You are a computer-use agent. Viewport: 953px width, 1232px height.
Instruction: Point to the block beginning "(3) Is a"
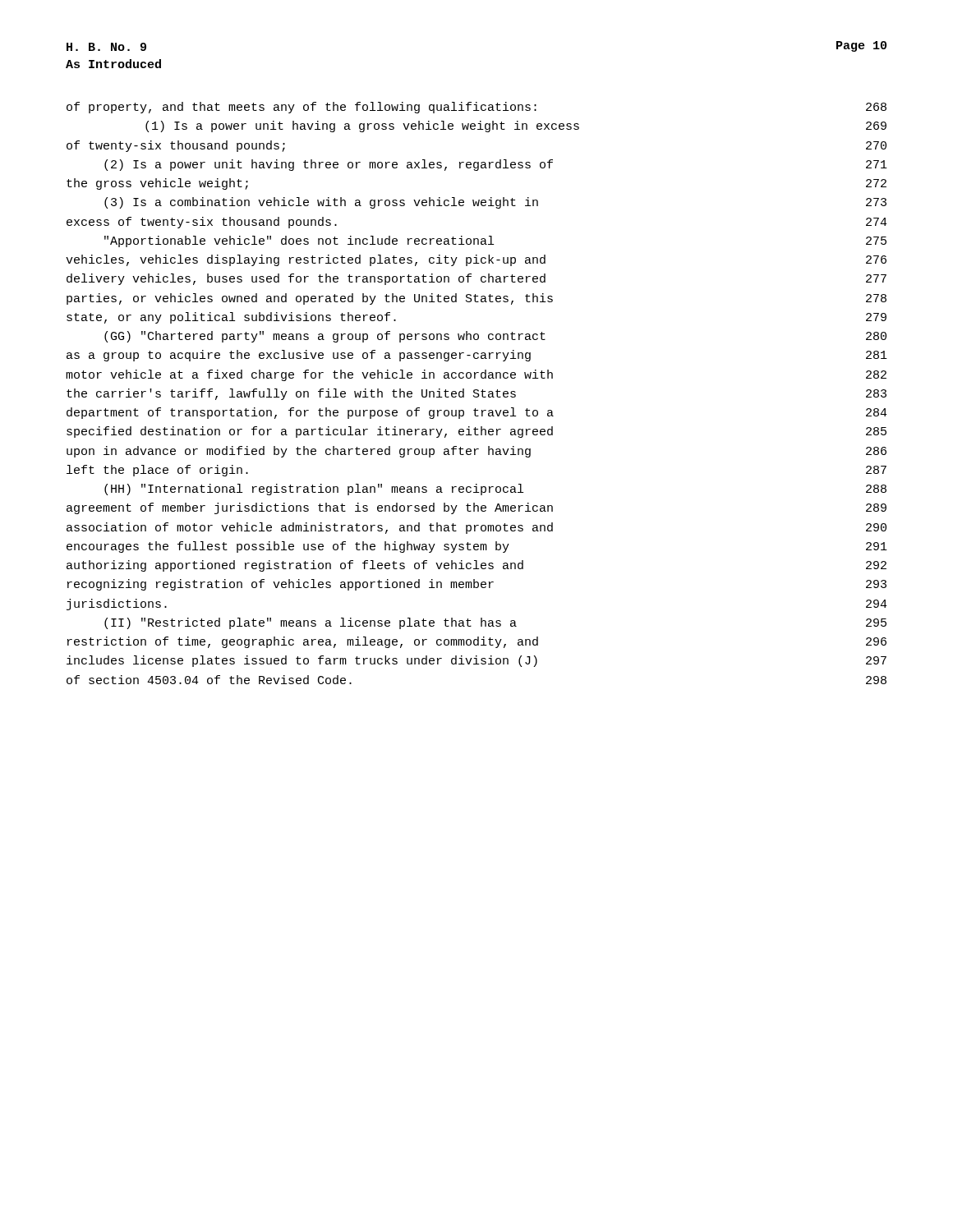pos(476,204)
